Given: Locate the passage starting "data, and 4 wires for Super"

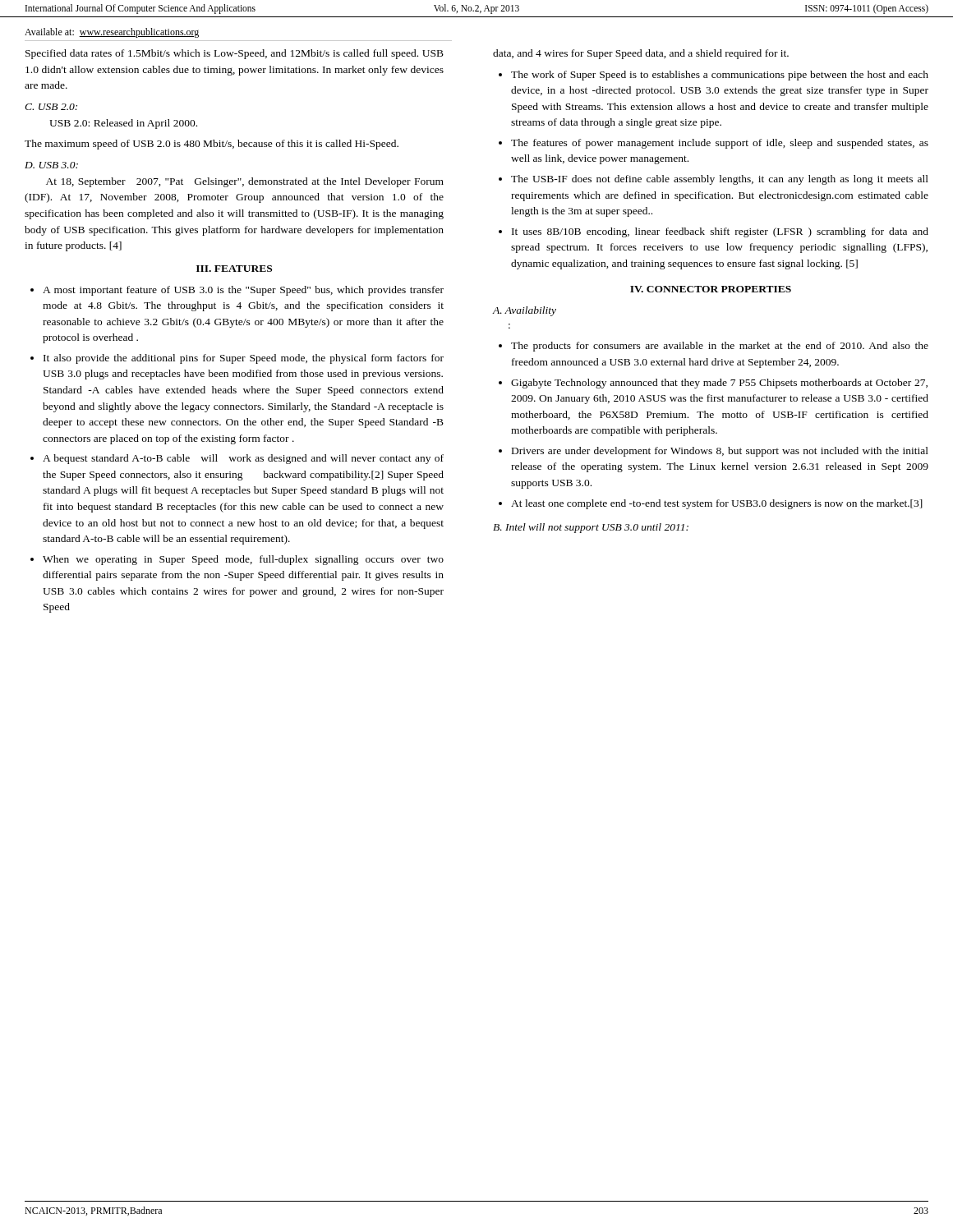Looking at the screenshot, I should (x=711, y=53).
